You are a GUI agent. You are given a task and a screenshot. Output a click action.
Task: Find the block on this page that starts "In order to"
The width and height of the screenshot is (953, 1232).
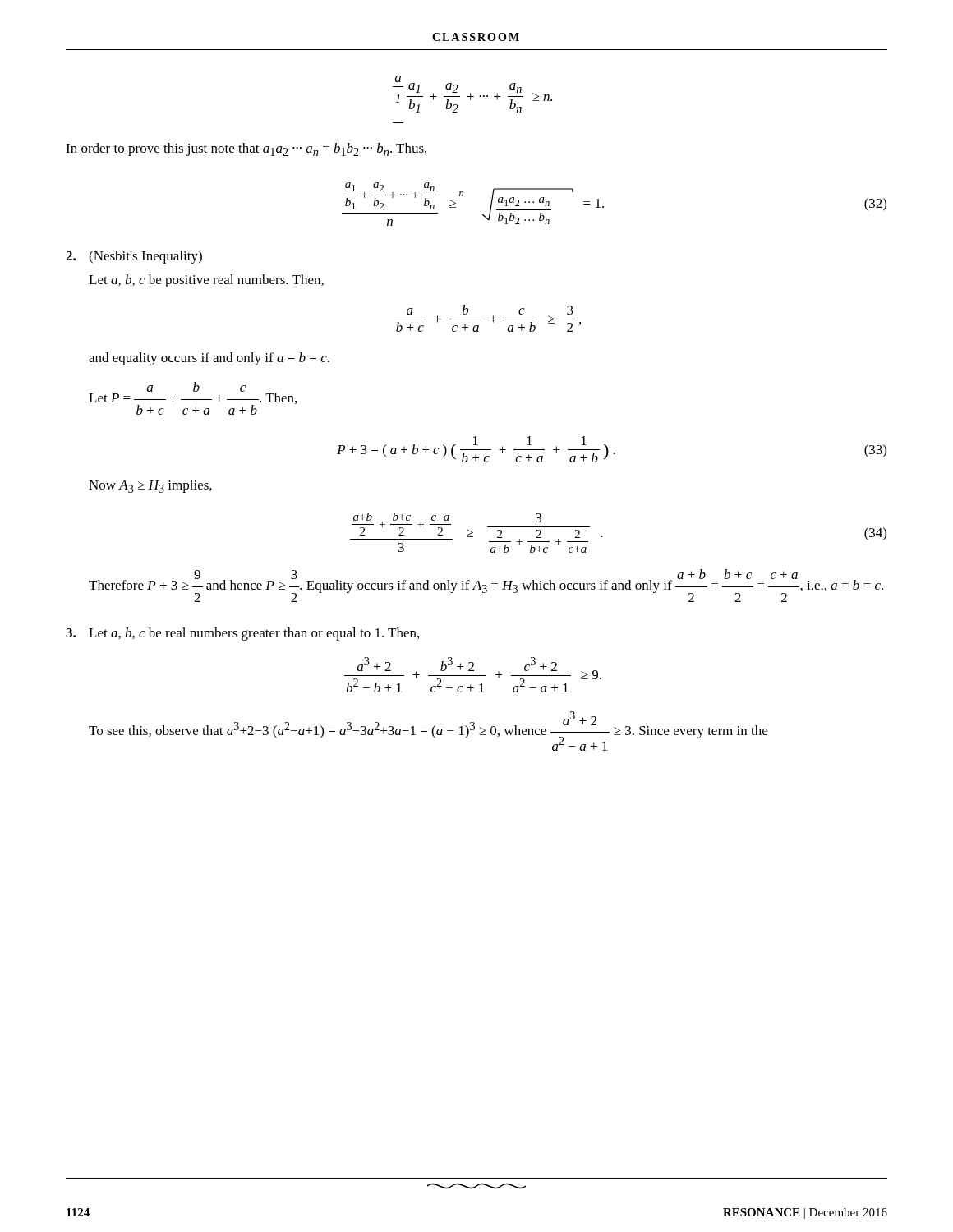(x=247, y=150)
